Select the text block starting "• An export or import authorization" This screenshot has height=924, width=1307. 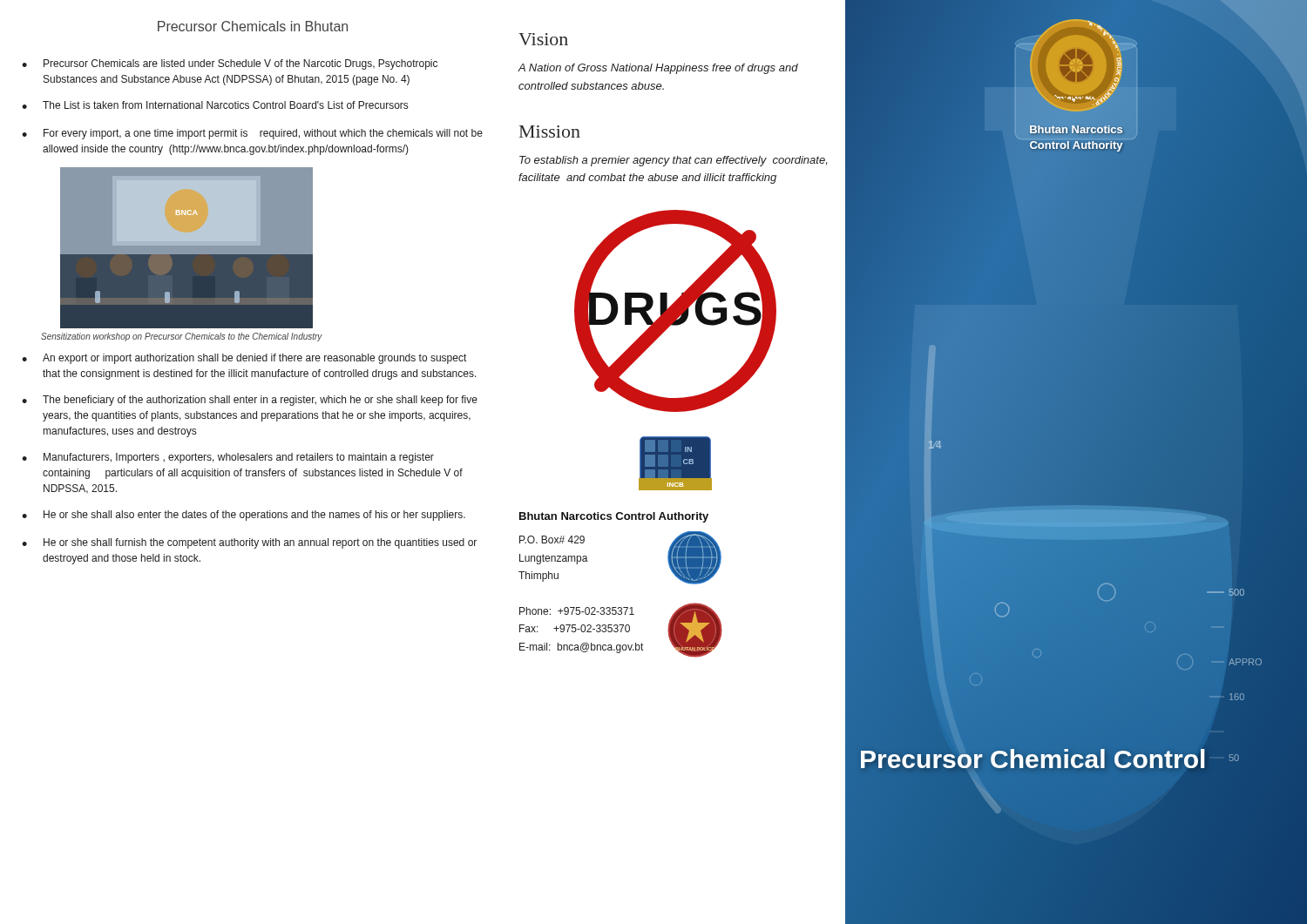pos(253,366)
